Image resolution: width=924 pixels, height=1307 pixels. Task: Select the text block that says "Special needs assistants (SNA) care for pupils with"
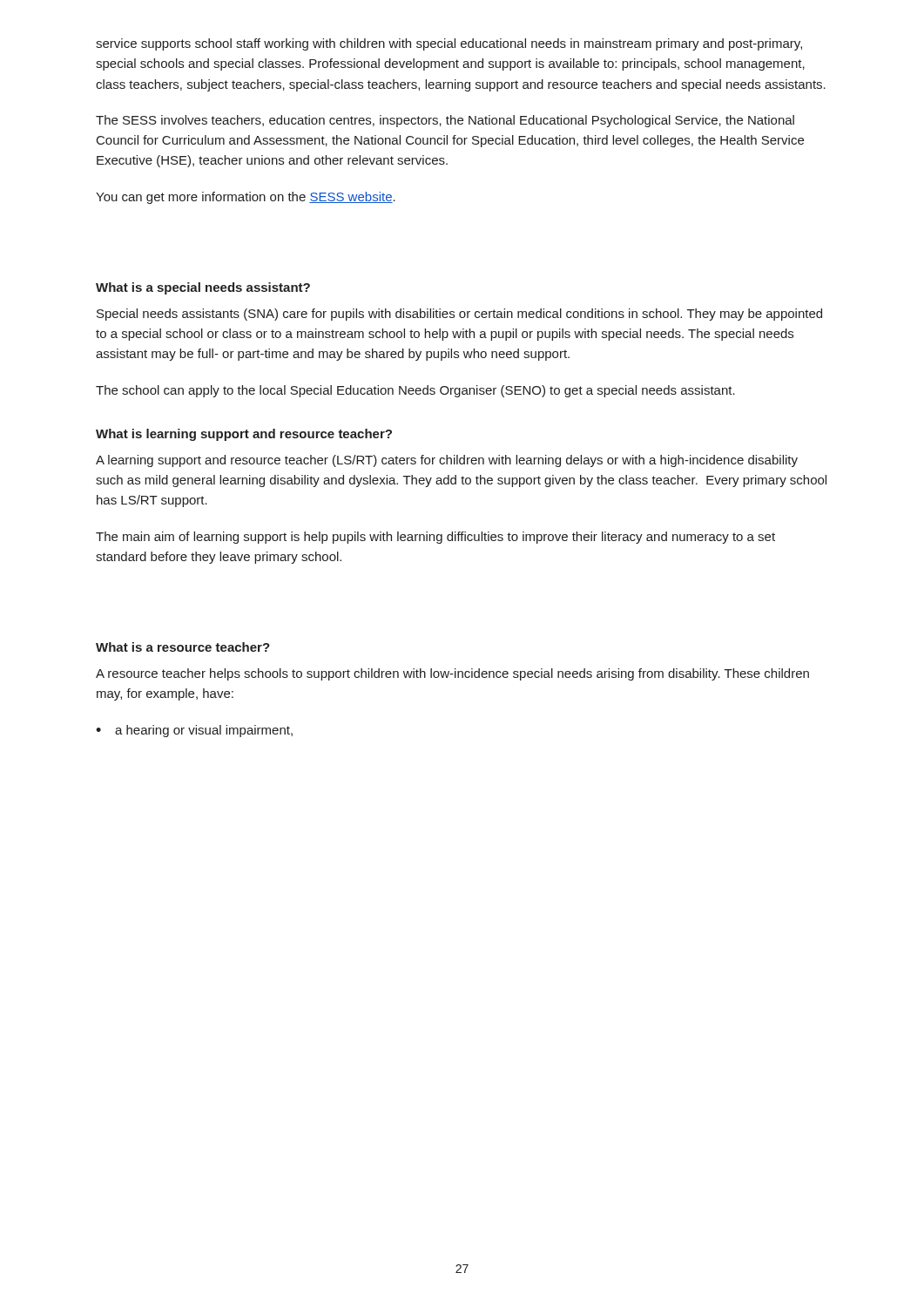click(x=462, y=333)
